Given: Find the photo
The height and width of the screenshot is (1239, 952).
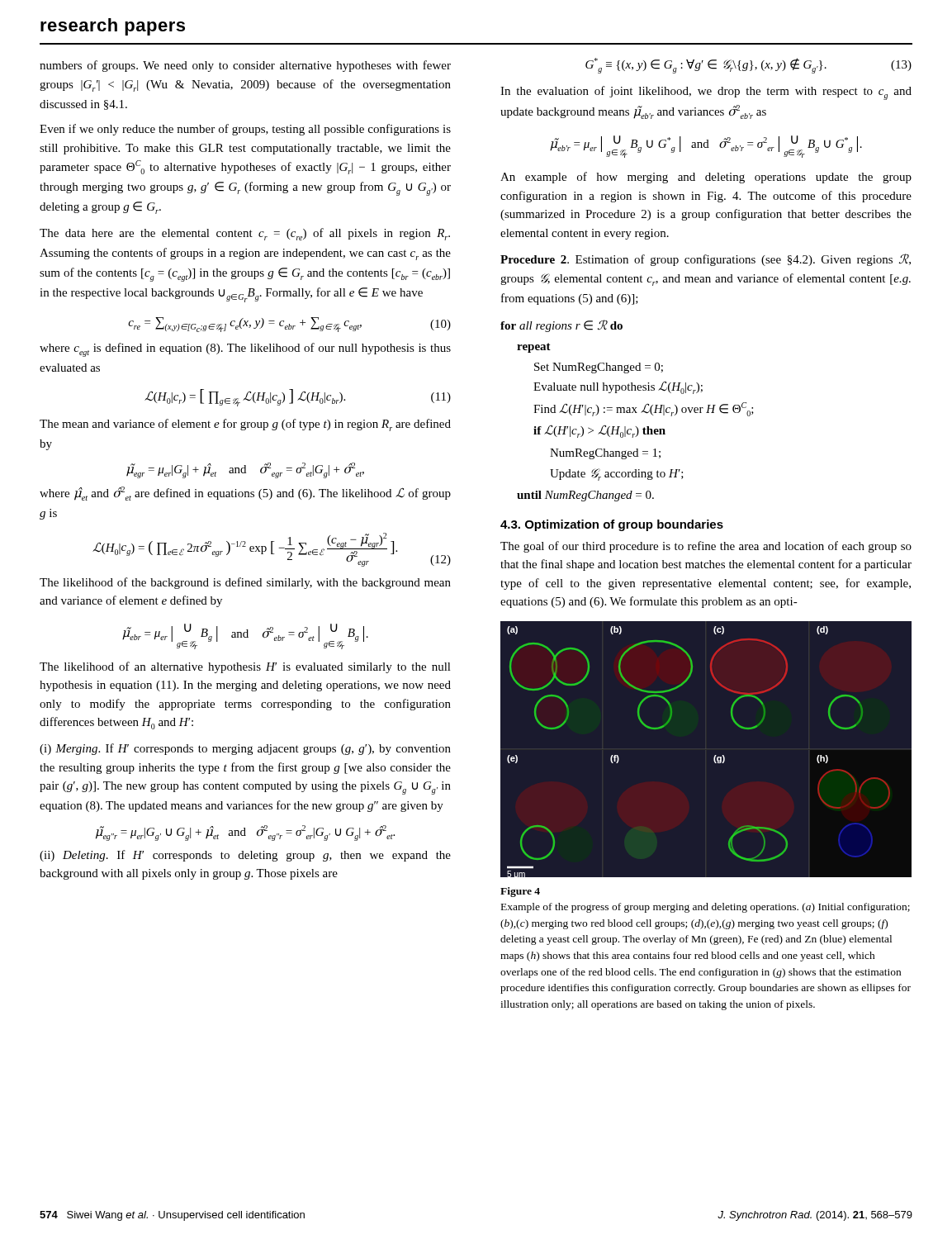Looking at the screenshot, I should point(706,749).
